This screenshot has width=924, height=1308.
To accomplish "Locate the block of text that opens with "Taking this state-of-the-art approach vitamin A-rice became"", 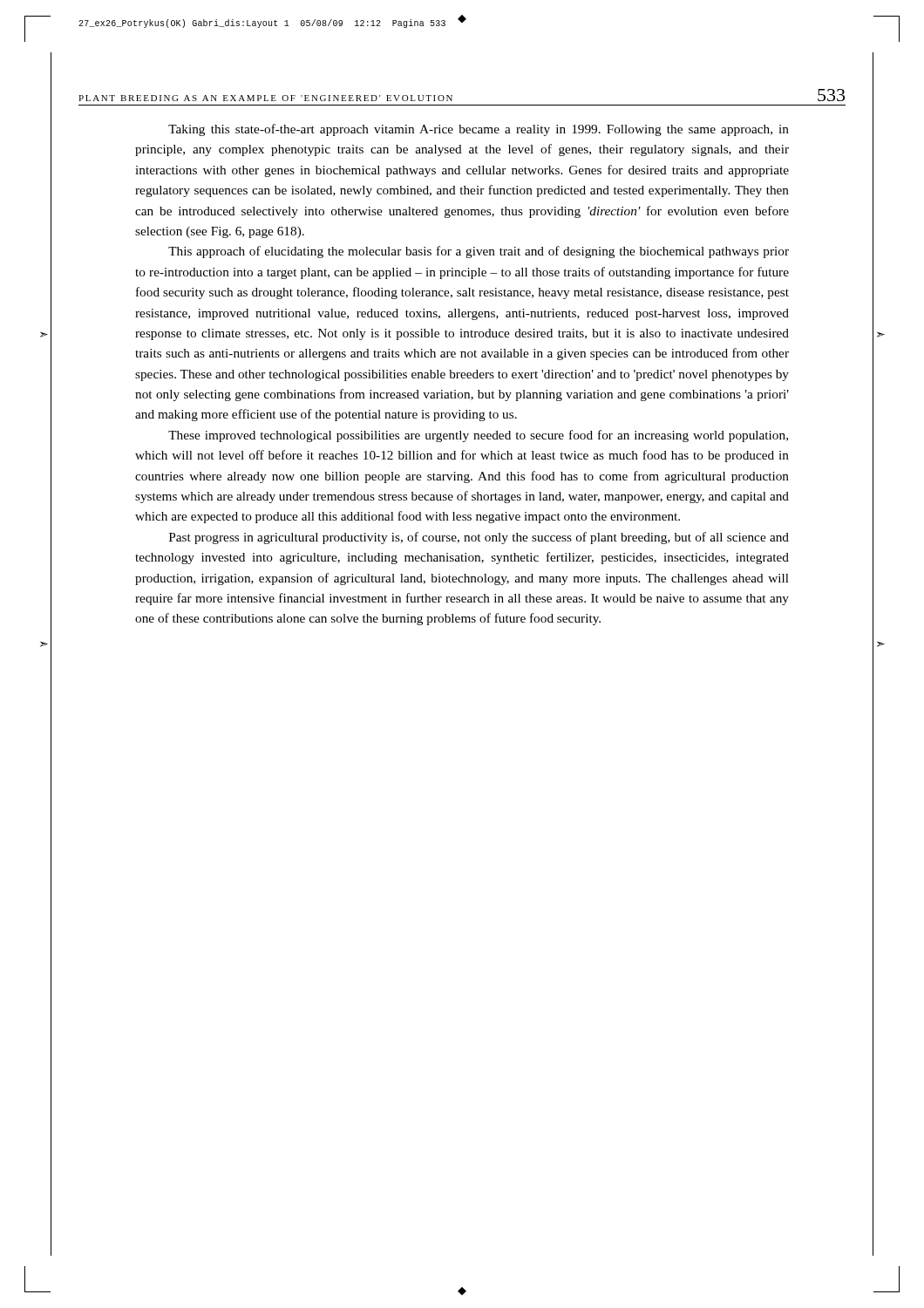I will pos(462,180).
